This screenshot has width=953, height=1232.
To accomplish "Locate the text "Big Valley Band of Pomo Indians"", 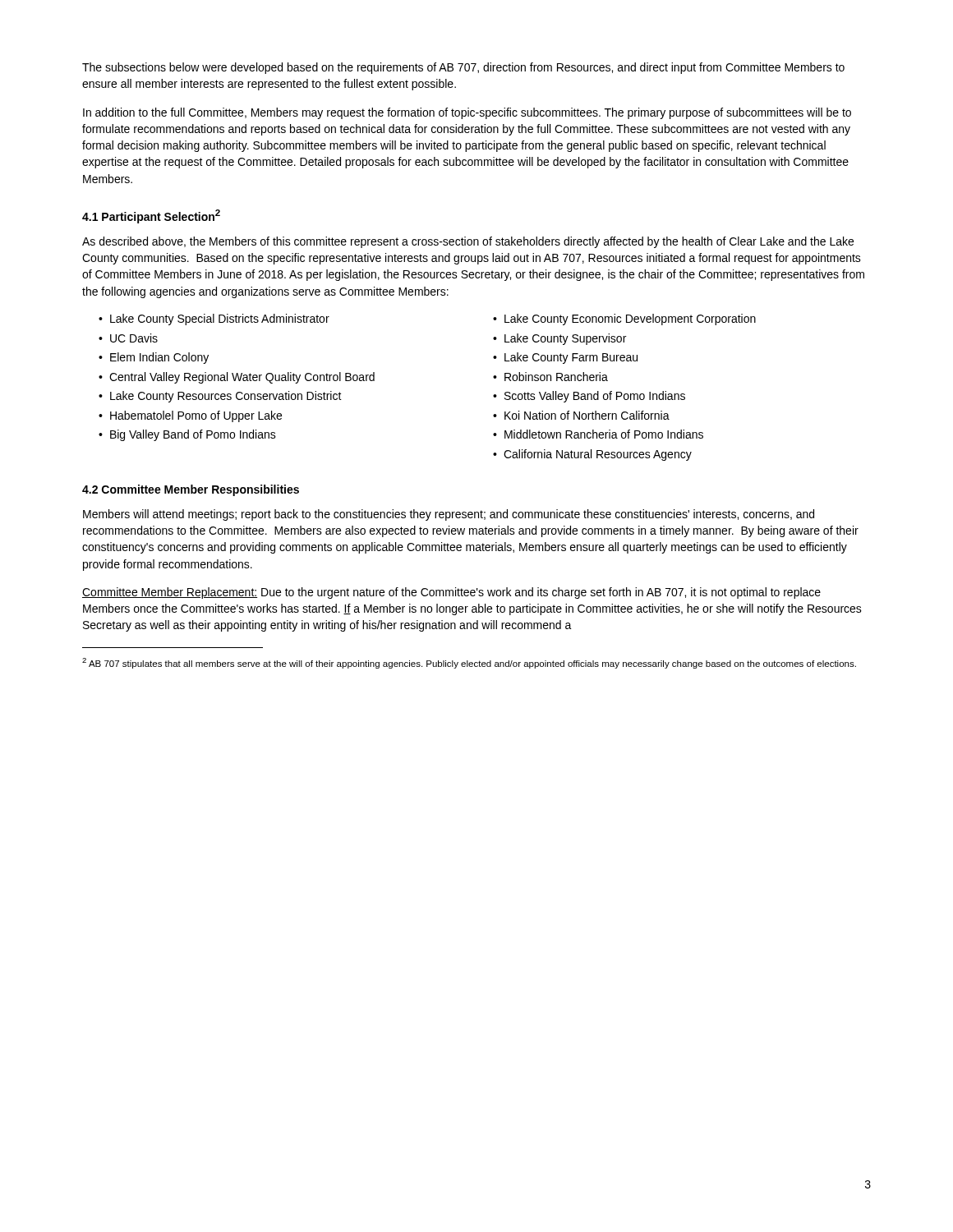I will click(x=193, y=435).
